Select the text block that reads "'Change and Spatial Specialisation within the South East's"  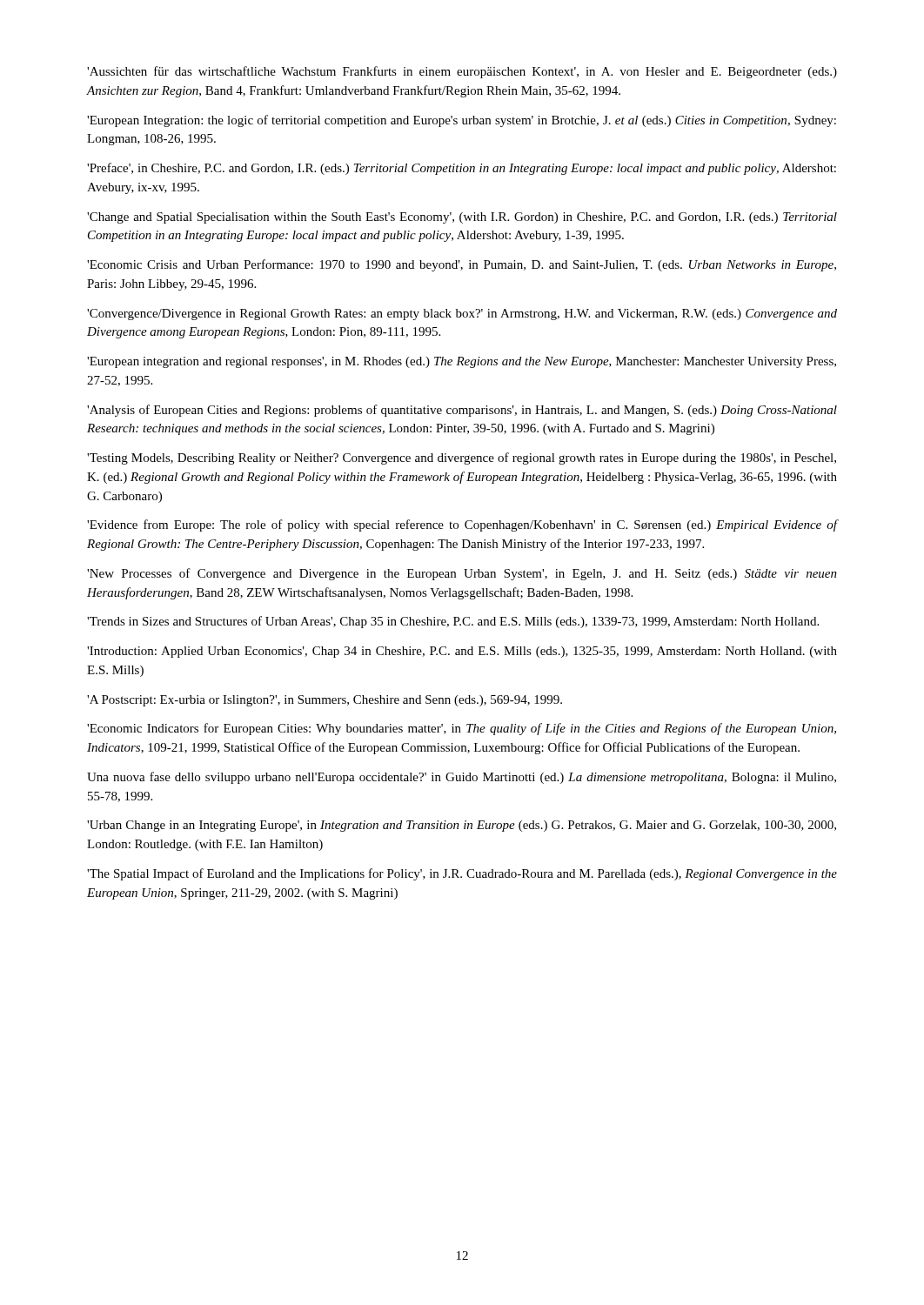[462, 226]
